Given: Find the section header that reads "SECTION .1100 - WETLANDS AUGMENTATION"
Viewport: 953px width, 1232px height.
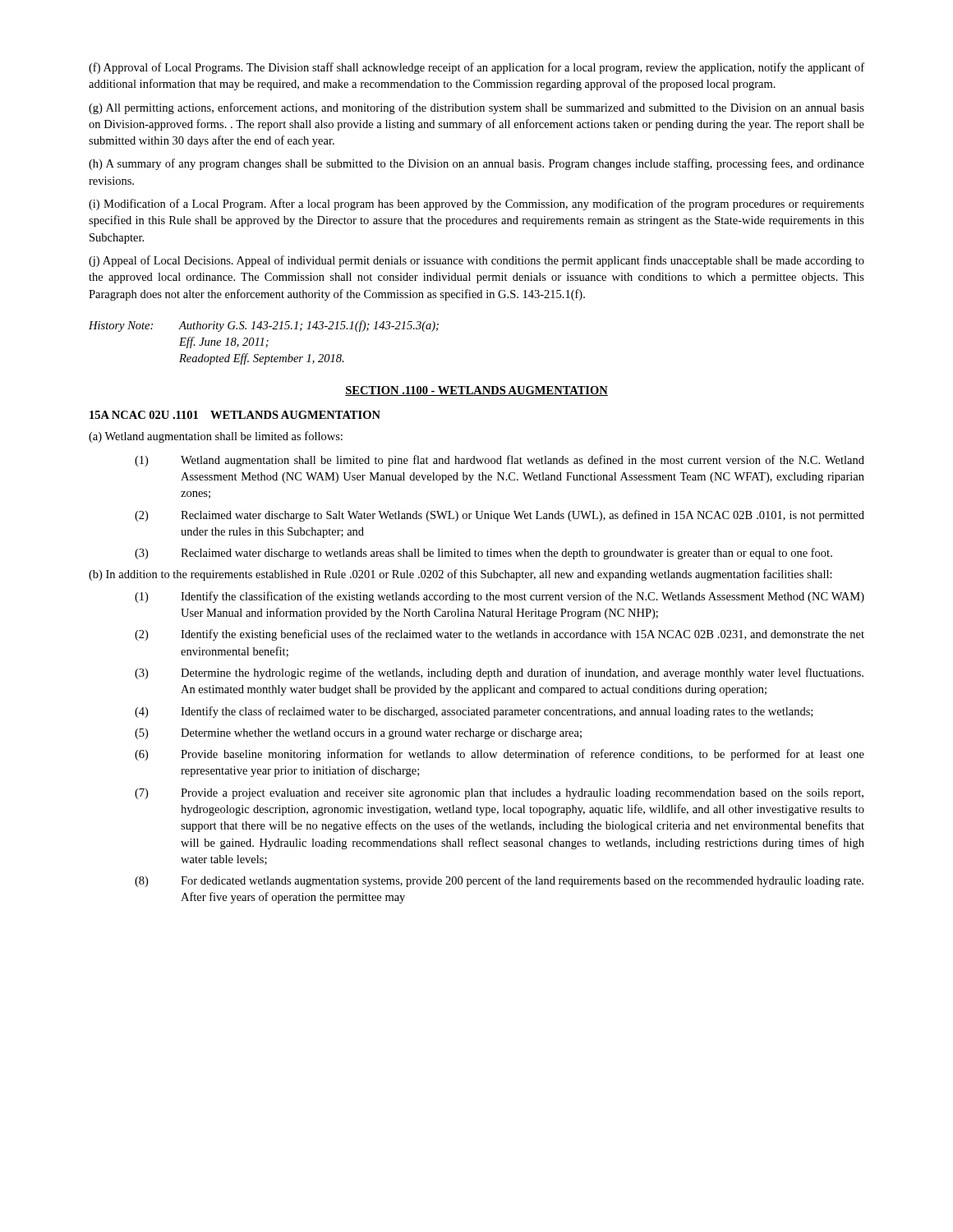Looking at the screenshot, I should [x=476, y=390].
